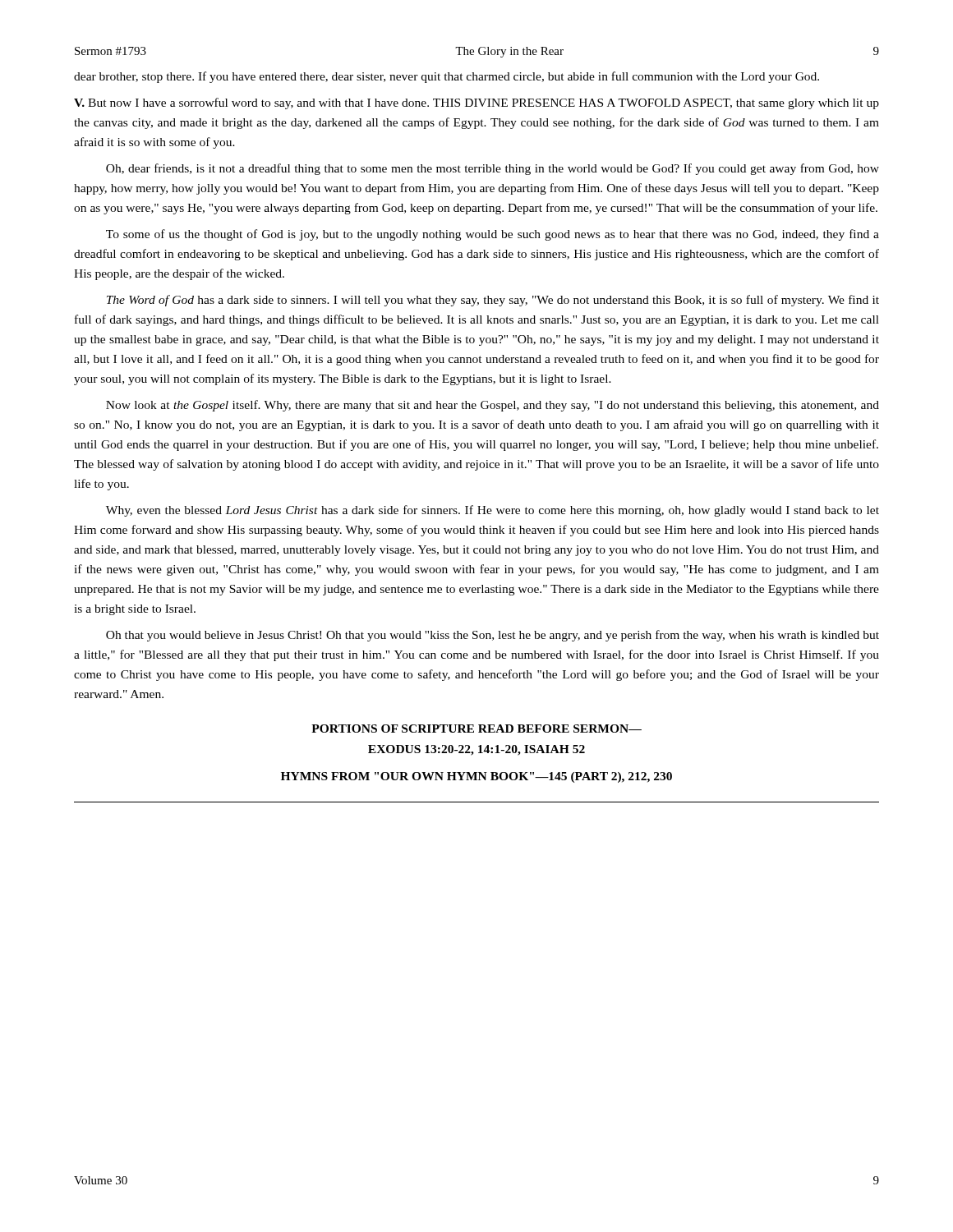This screenshot has height=1232, width=953.
Task: Point to the block beginning "Oh, dear friends, is it not a dreadful"
Action: pyautogui.click(x=476, y=188)
